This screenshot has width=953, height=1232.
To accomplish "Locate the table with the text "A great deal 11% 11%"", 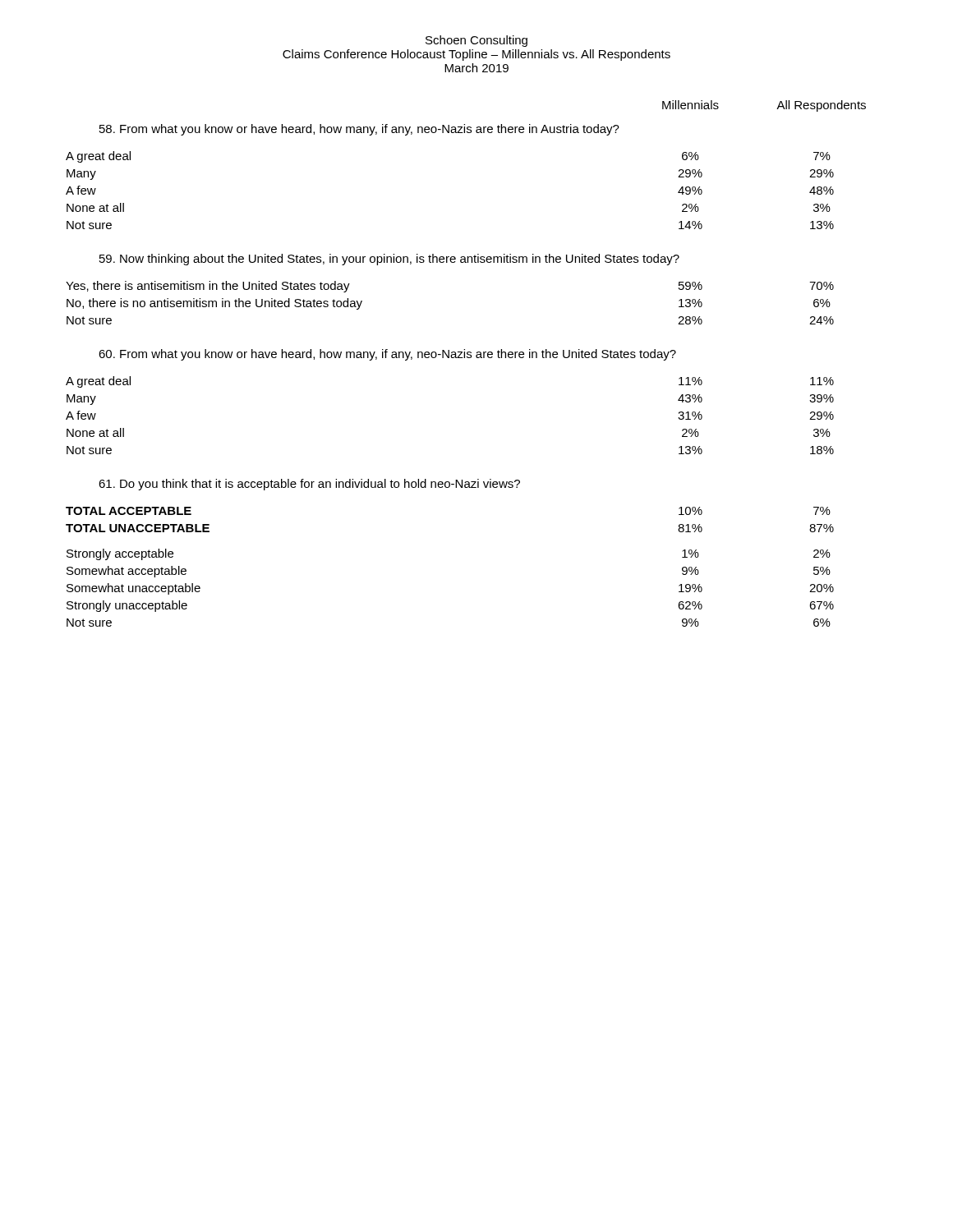I will (476, 415).
